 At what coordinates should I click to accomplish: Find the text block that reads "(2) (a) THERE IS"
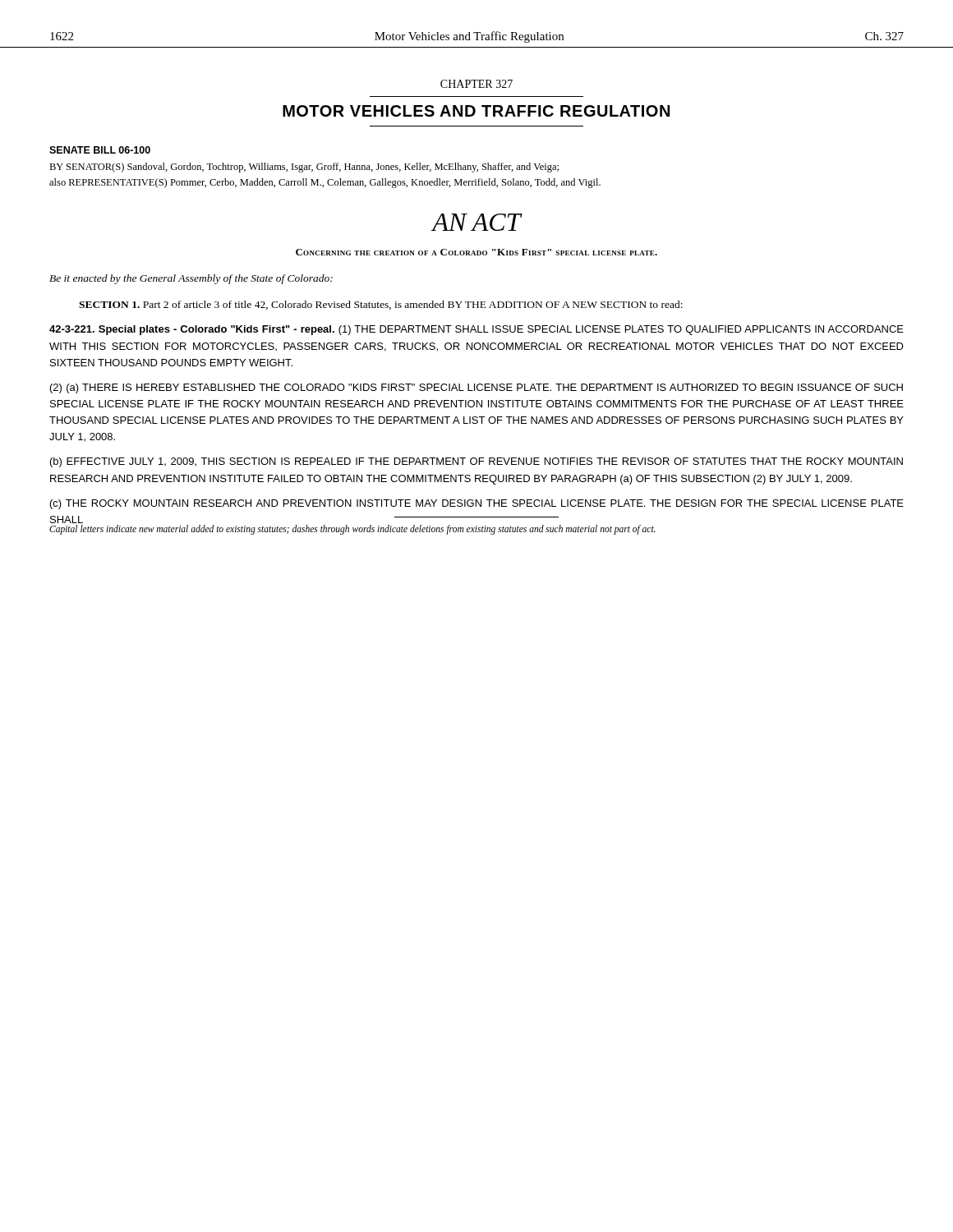coord(476,412)
